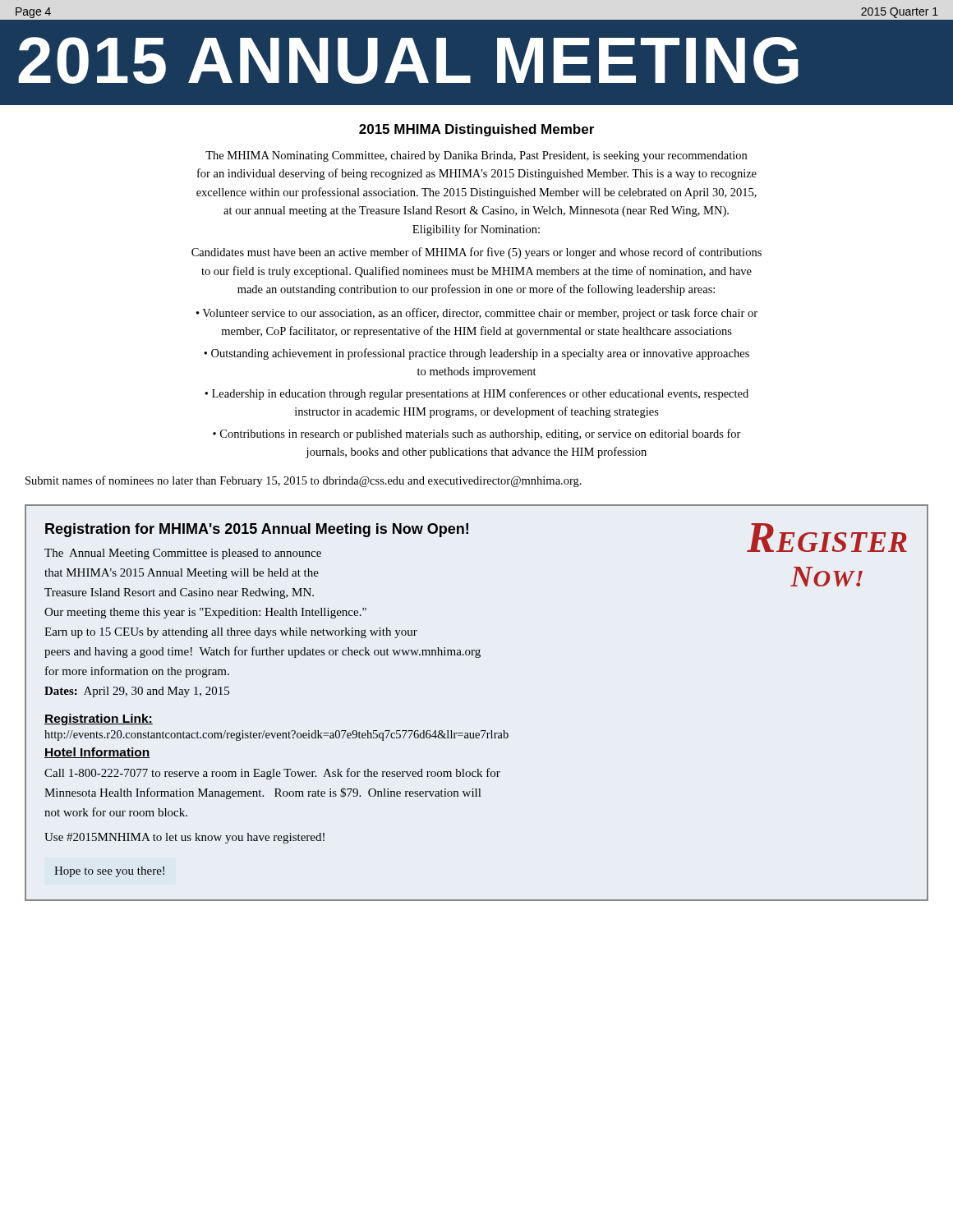Find the section header with the text "Registration for MHIMA's 2015 Annual"
The width and height of the screenshot is (953, 1232).
click(257, 529)
